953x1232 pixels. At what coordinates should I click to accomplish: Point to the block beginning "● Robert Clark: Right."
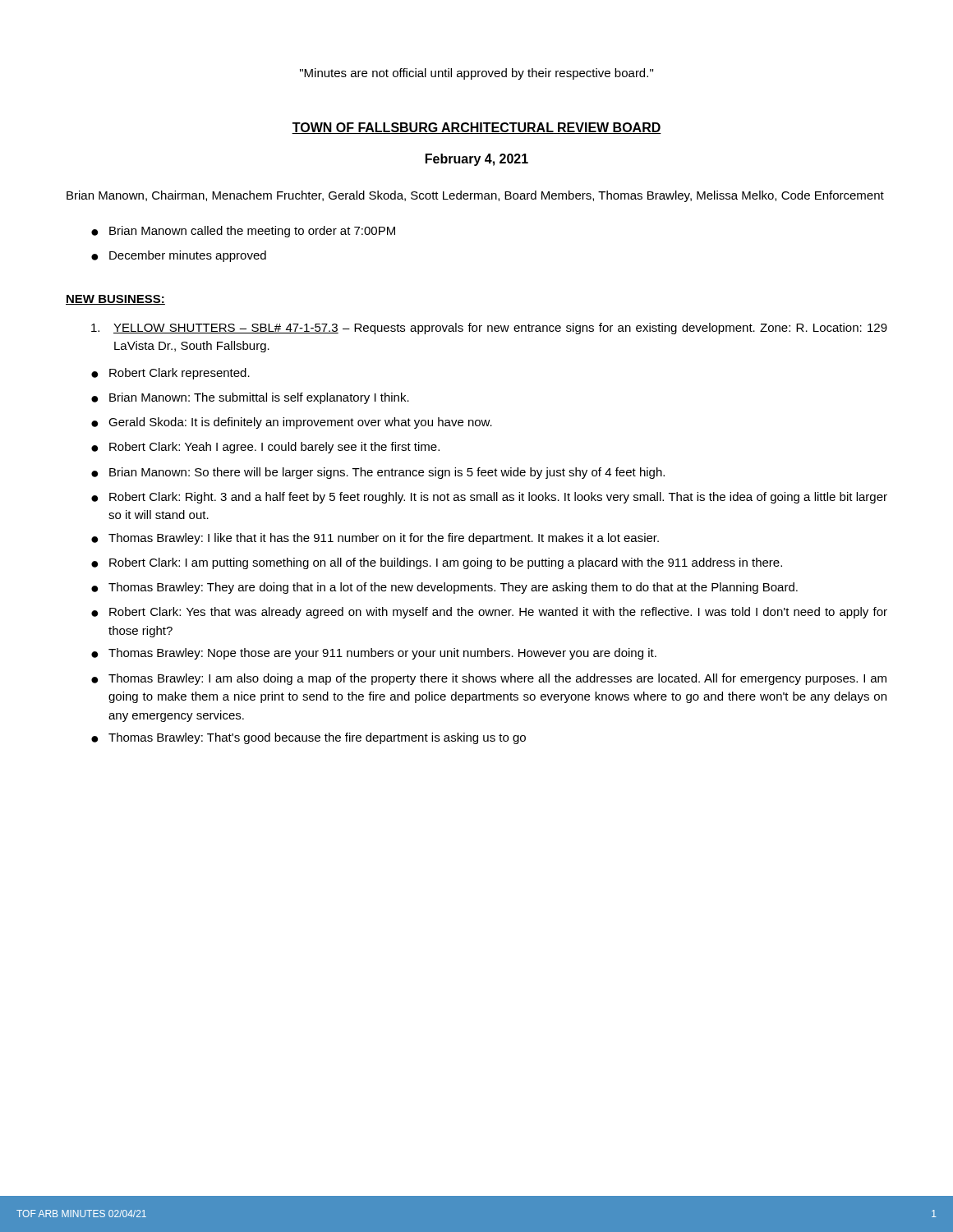pyautogui.click(x=489, y=506)
